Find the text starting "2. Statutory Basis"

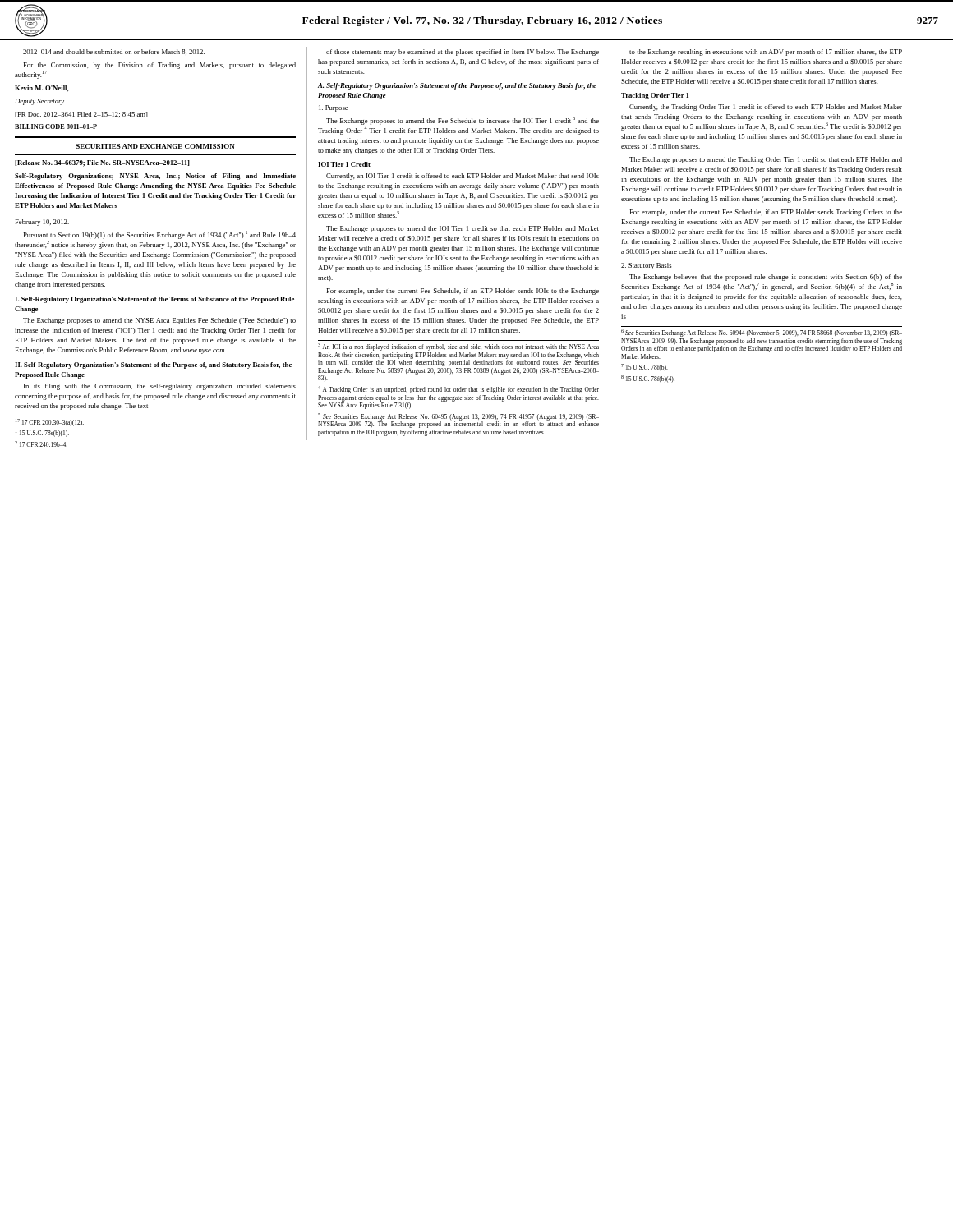(x=646, y=265)
